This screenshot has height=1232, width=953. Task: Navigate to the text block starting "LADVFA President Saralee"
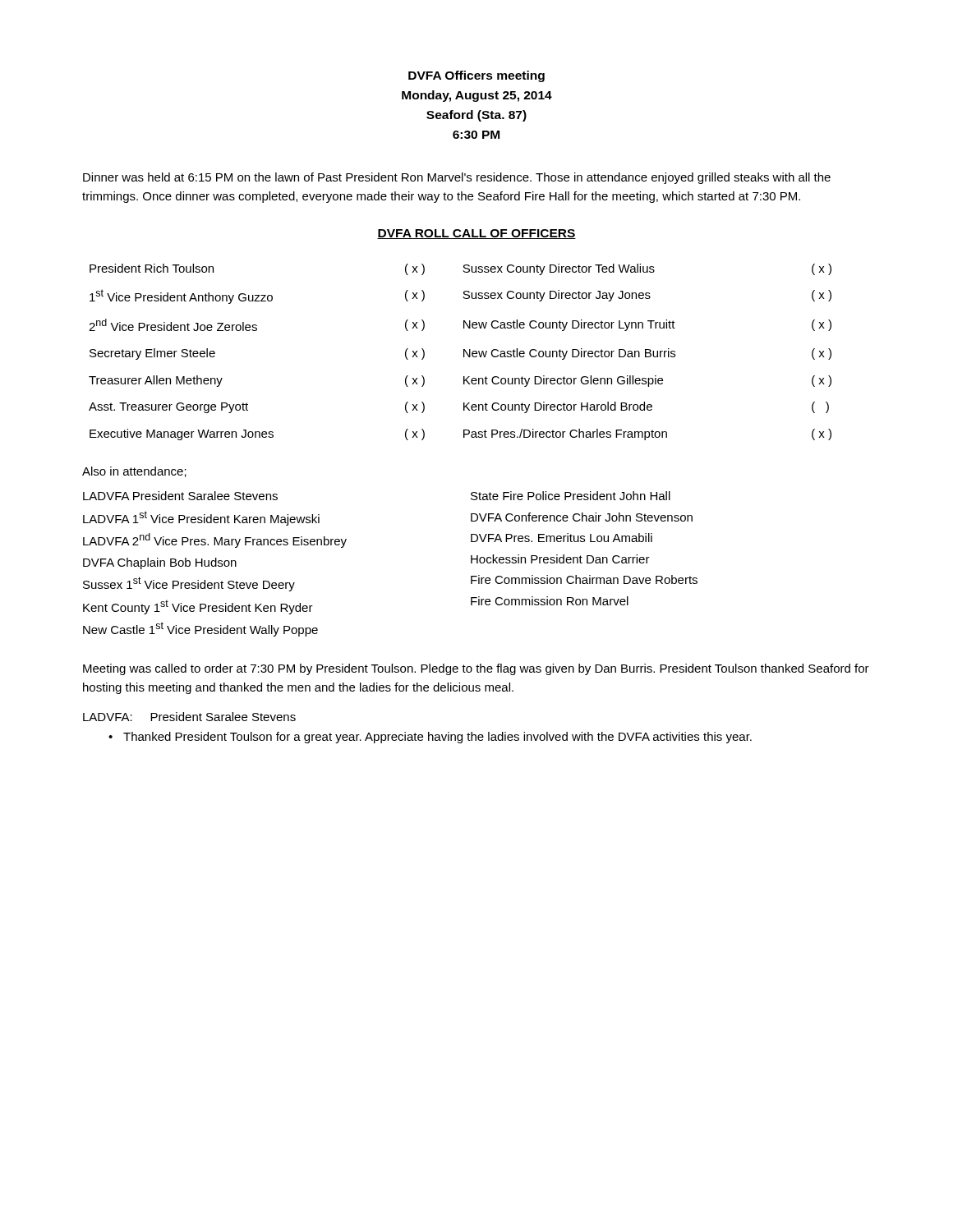(214, 563)
